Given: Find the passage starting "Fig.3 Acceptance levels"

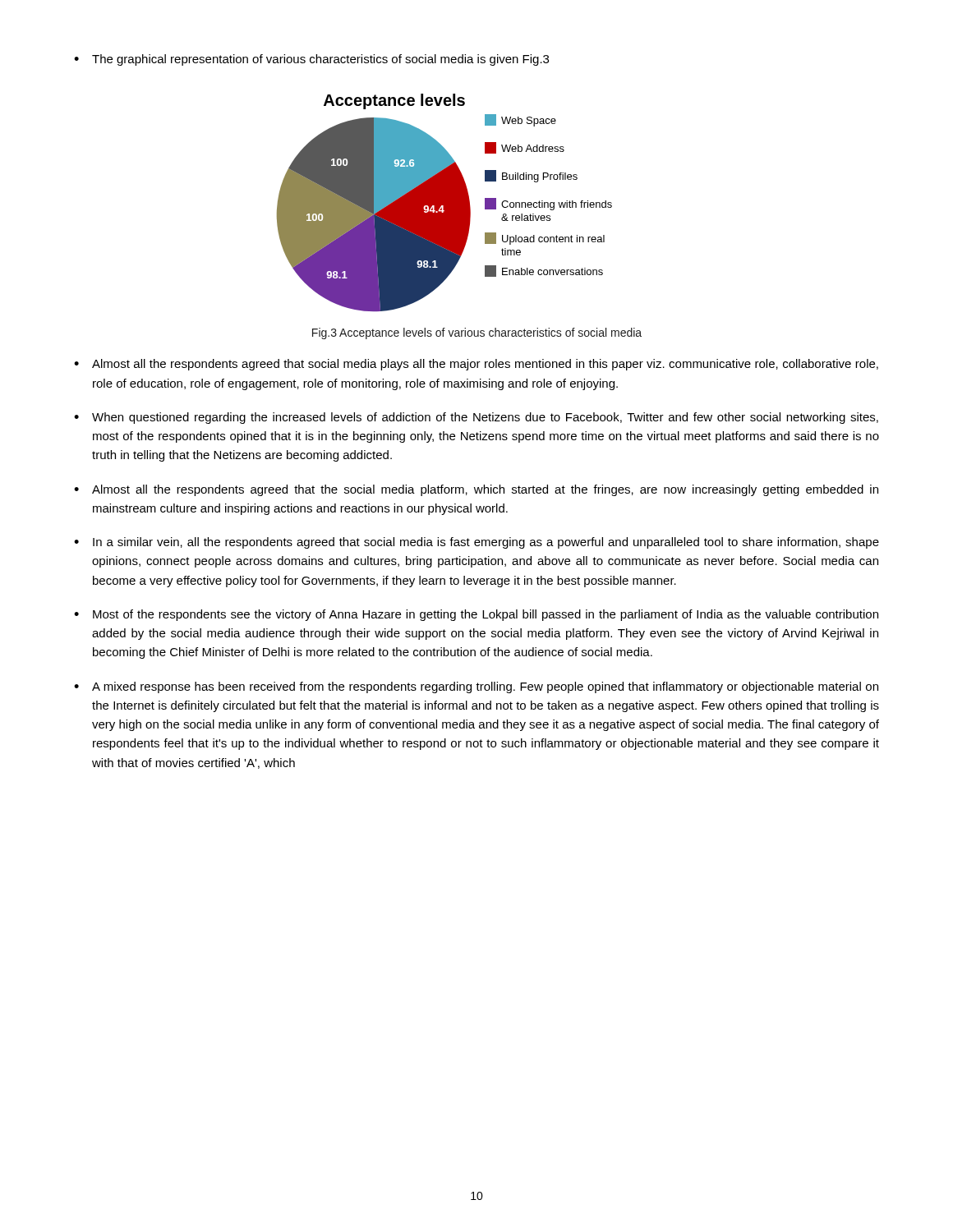Looking at the screenshot, I should [x=476, y=333].
